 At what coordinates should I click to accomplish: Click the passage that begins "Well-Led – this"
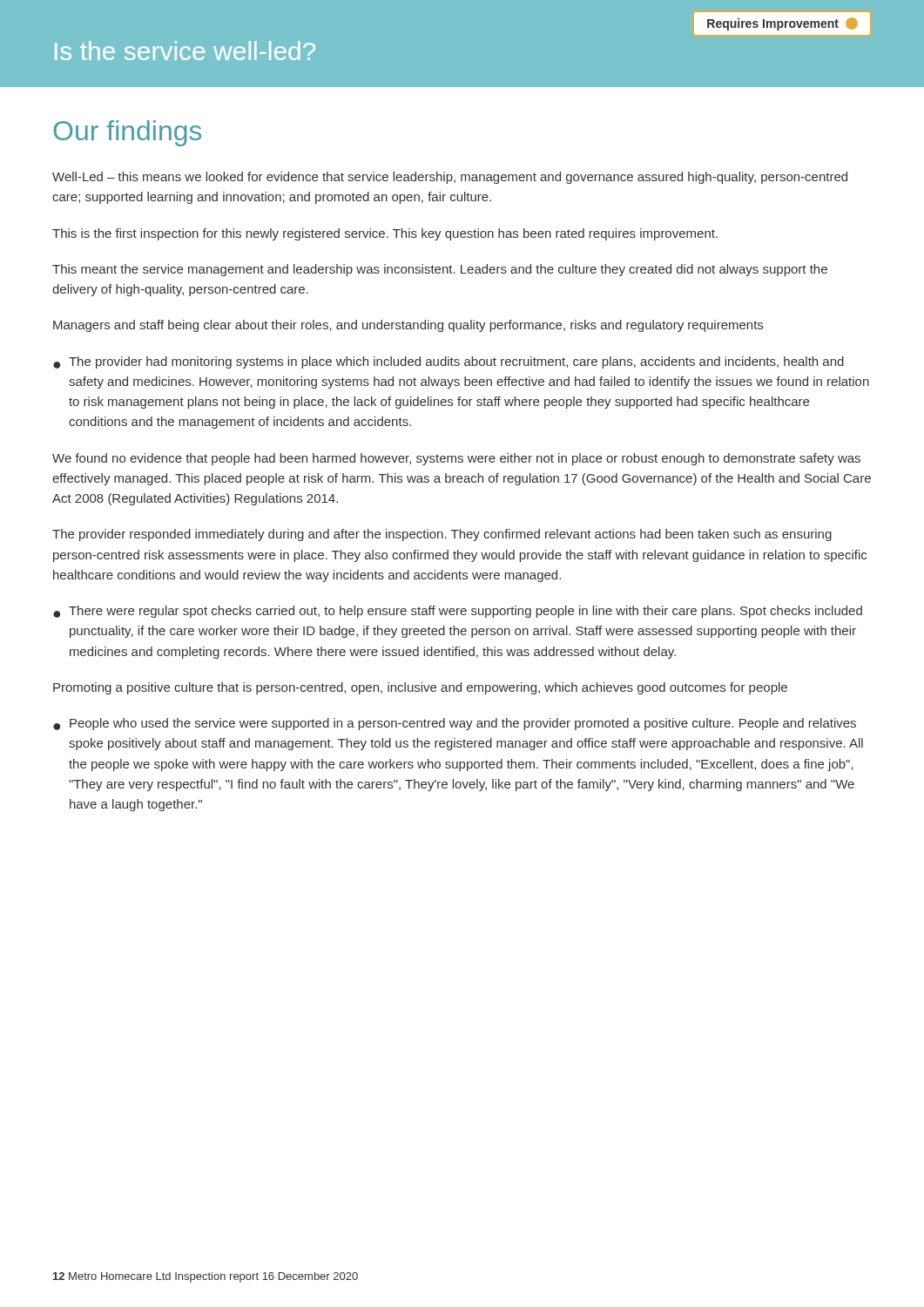tap(450, 187)
